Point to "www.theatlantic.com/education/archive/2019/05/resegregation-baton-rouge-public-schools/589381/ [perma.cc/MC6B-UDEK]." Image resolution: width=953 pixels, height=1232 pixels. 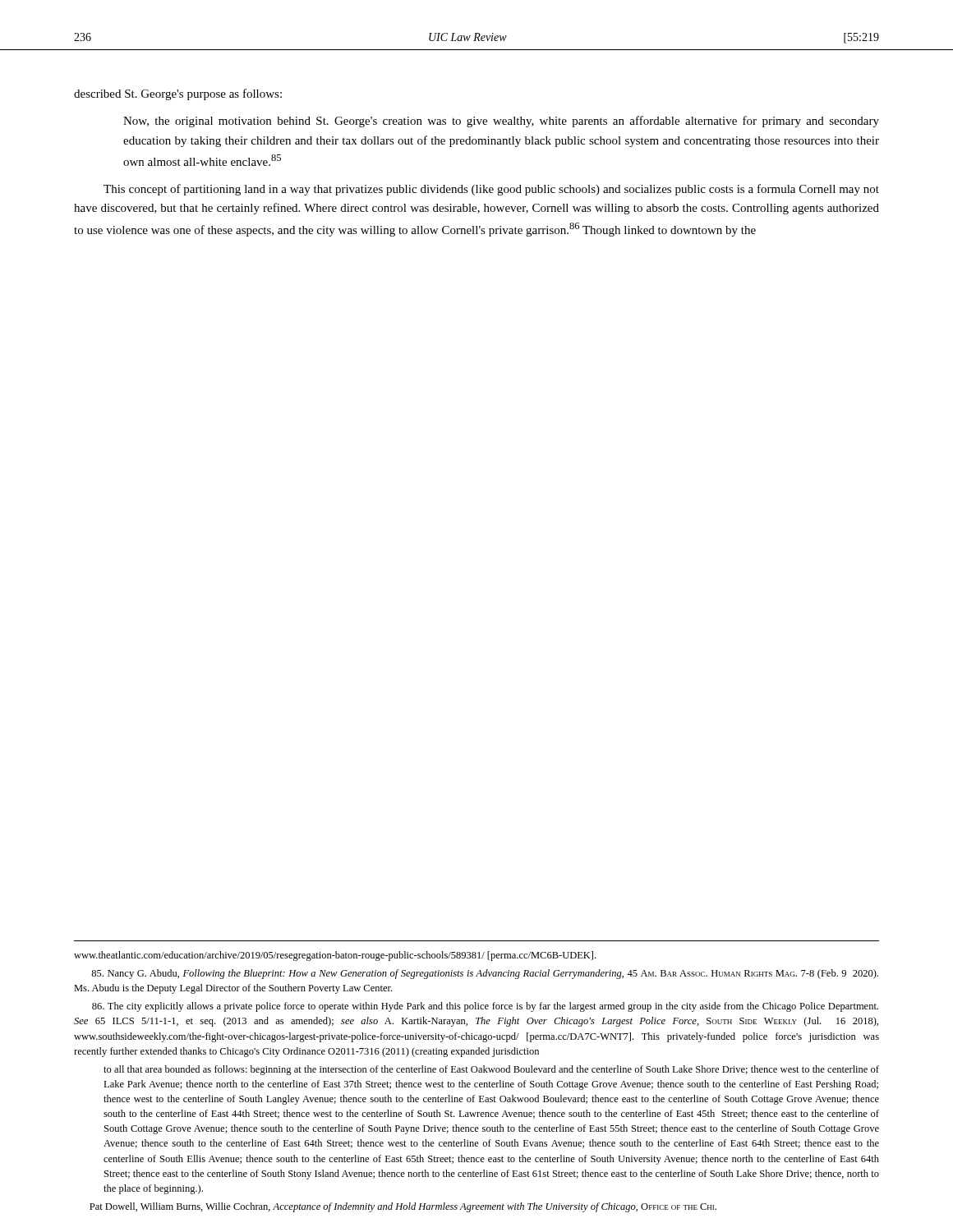tap(335, 955)
